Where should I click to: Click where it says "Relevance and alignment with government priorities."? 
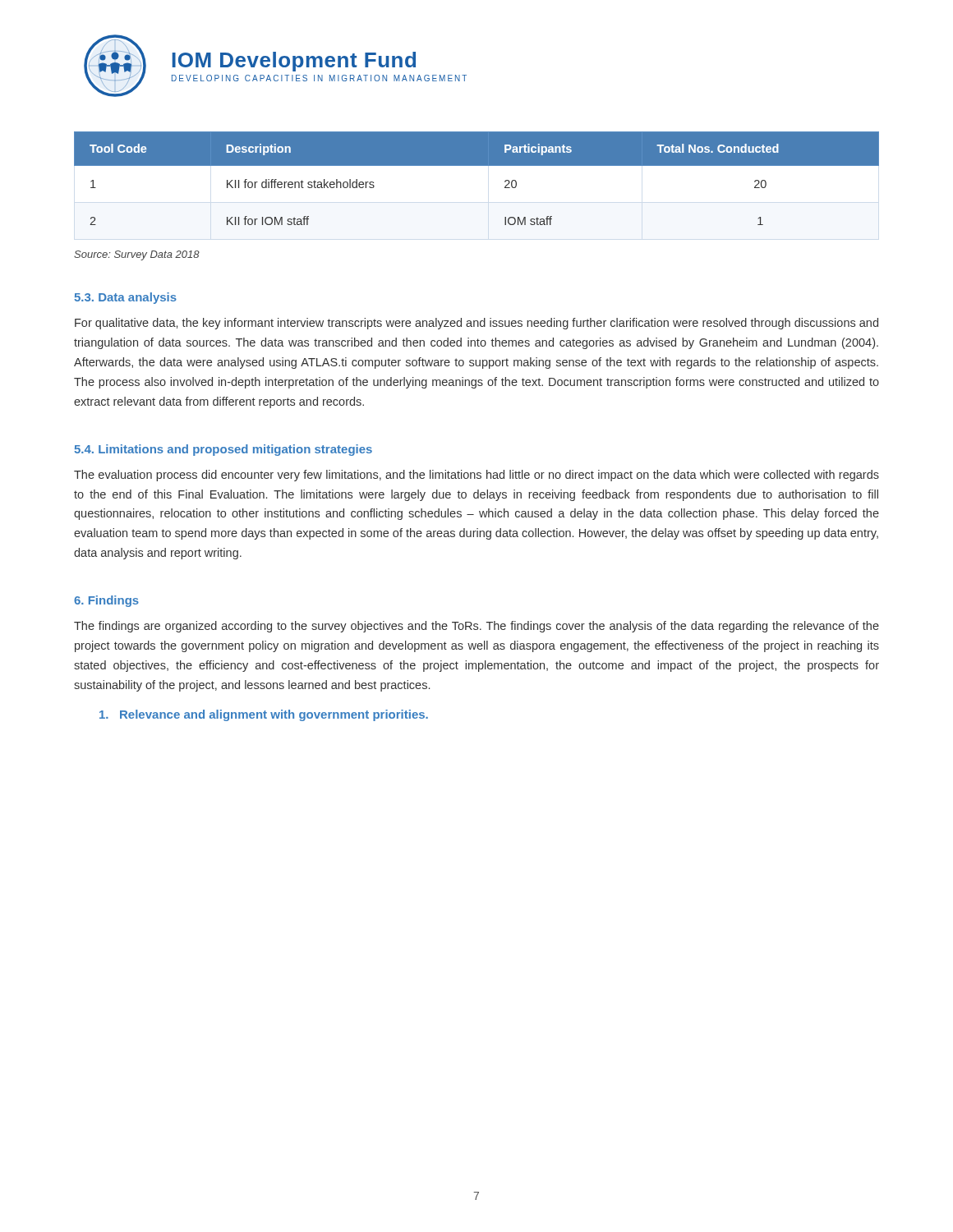264,714
